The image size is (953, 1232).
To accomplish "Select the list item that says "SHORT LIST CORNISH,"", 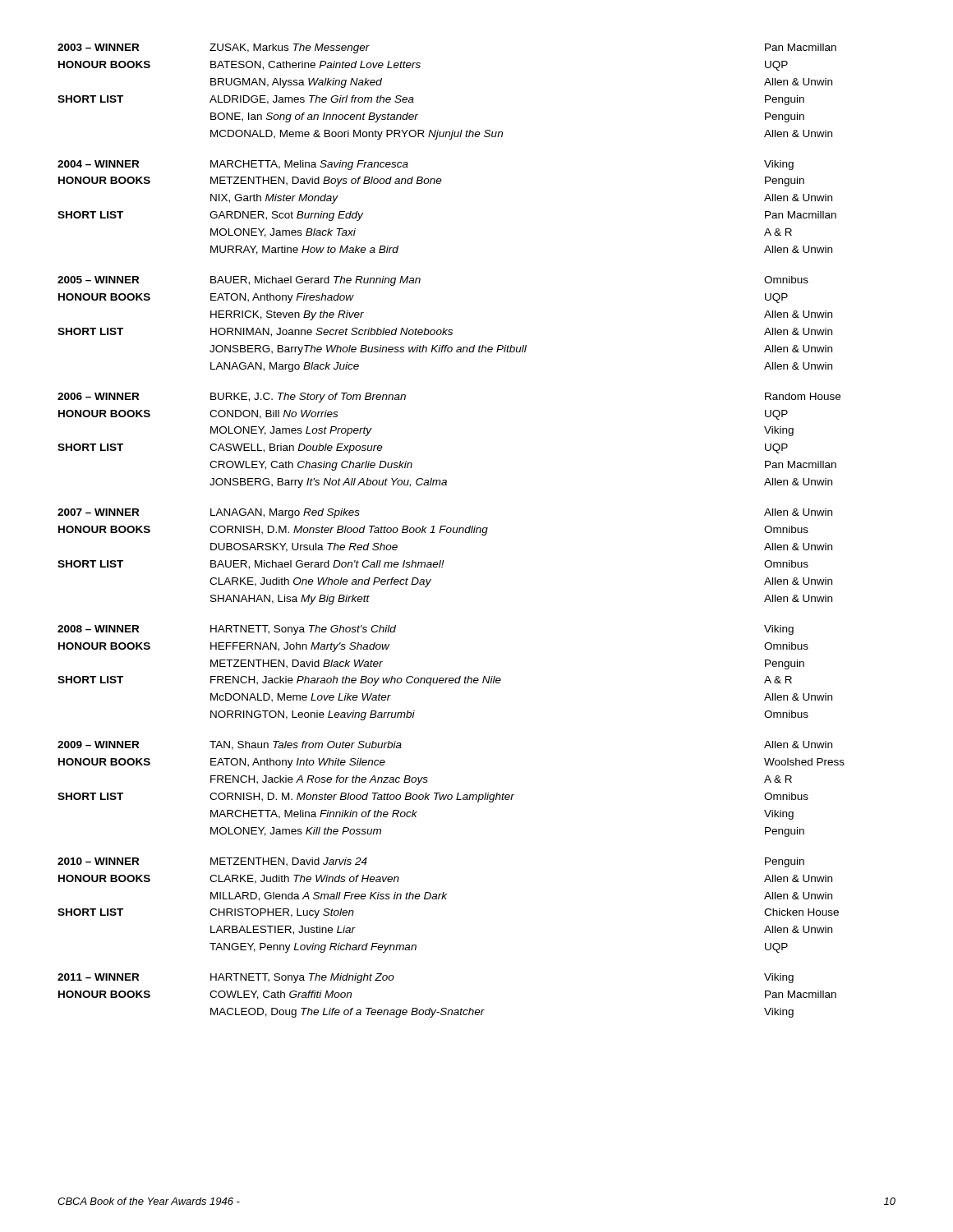I will [476, 797].
